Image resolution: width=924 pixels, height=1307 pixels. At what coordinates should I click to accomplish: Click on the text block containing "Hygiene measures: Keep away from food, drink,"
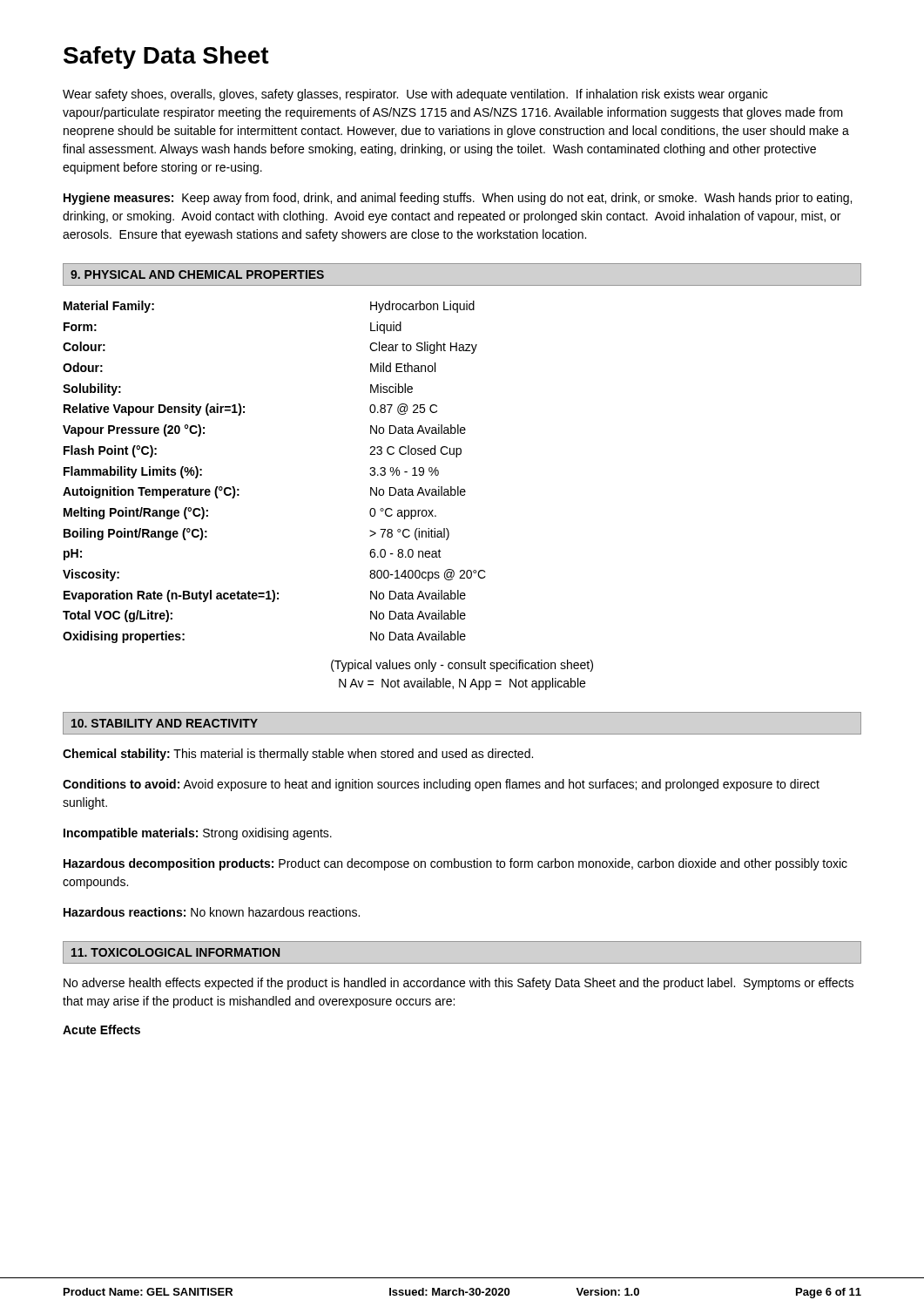pyautogui.click(x=458, y=216)
